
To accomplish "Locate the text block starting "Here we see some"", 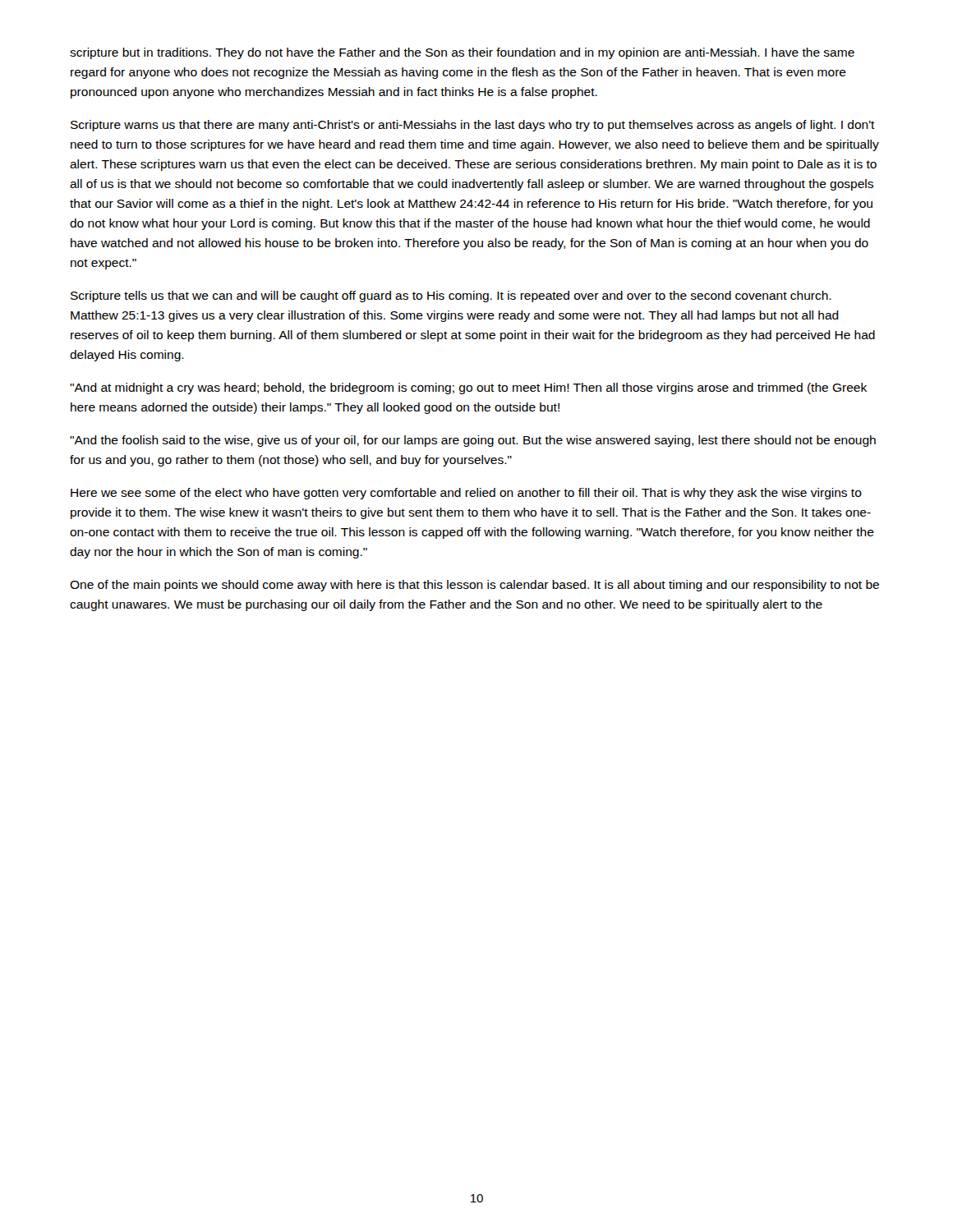I will coord(476,523).
